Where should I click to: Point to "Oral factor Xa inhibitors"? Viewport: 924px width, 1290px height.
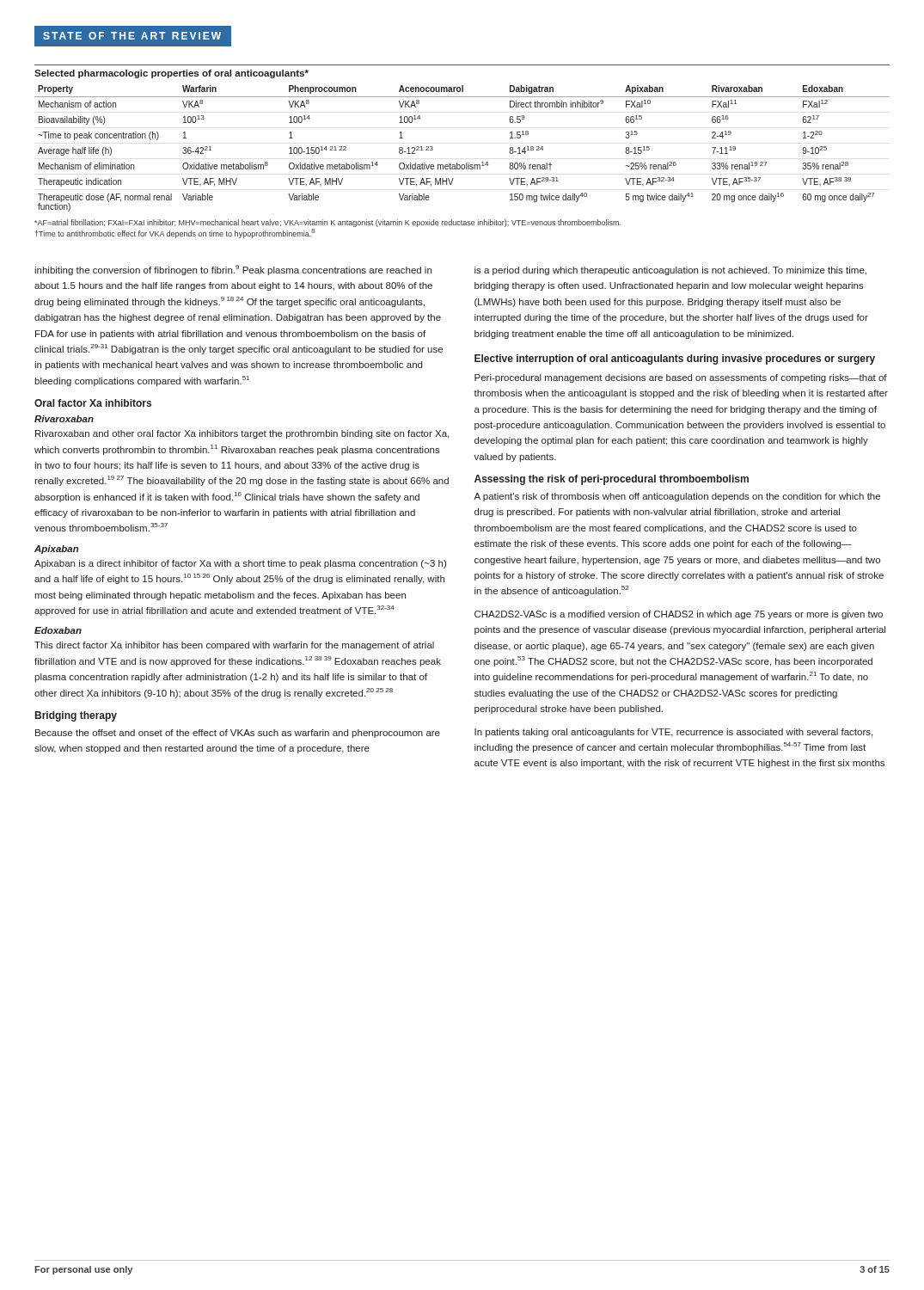click(x=93, y=403)
